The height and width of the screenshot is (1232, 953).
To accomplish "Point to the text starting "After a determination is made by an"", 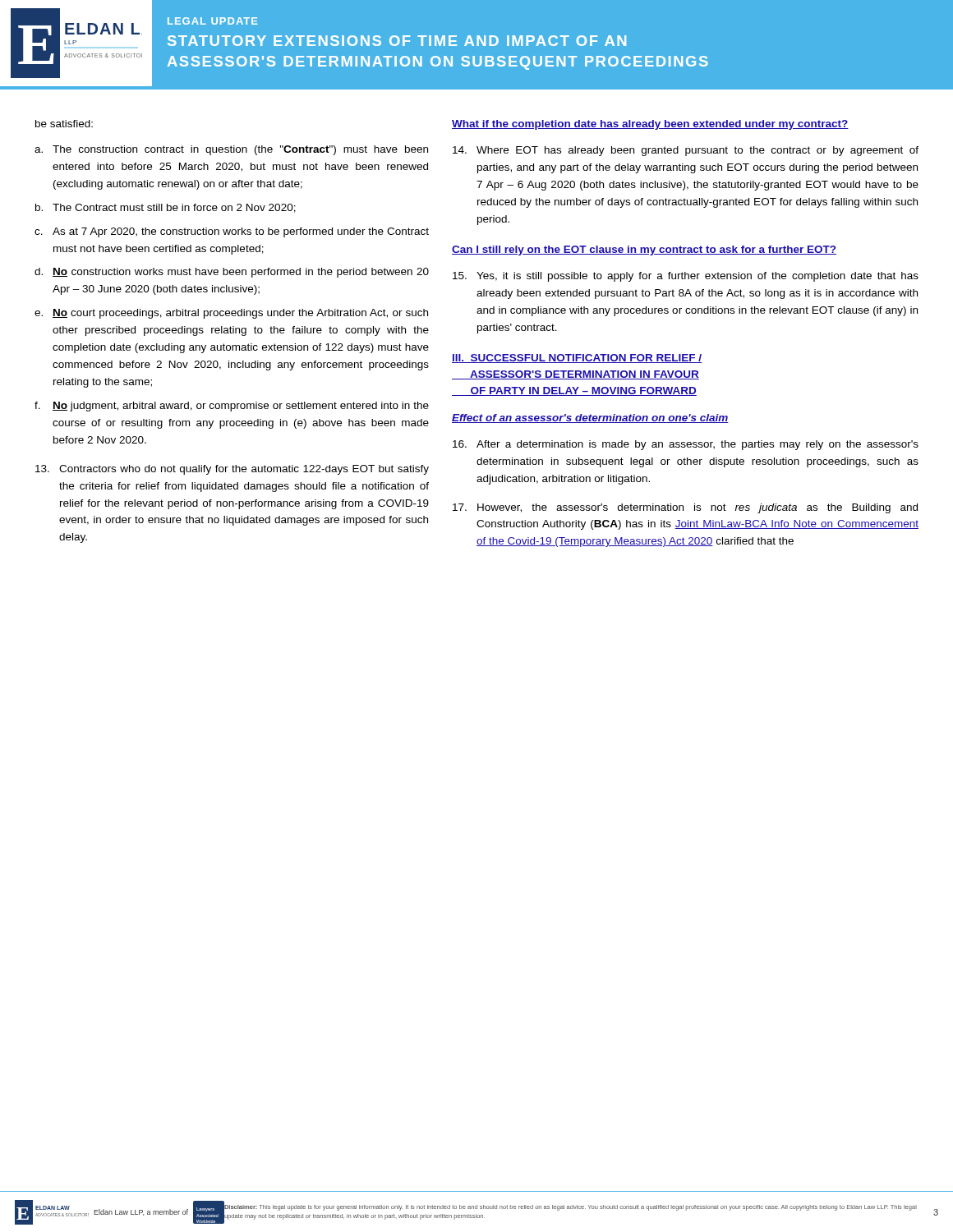I will (685, 462).
